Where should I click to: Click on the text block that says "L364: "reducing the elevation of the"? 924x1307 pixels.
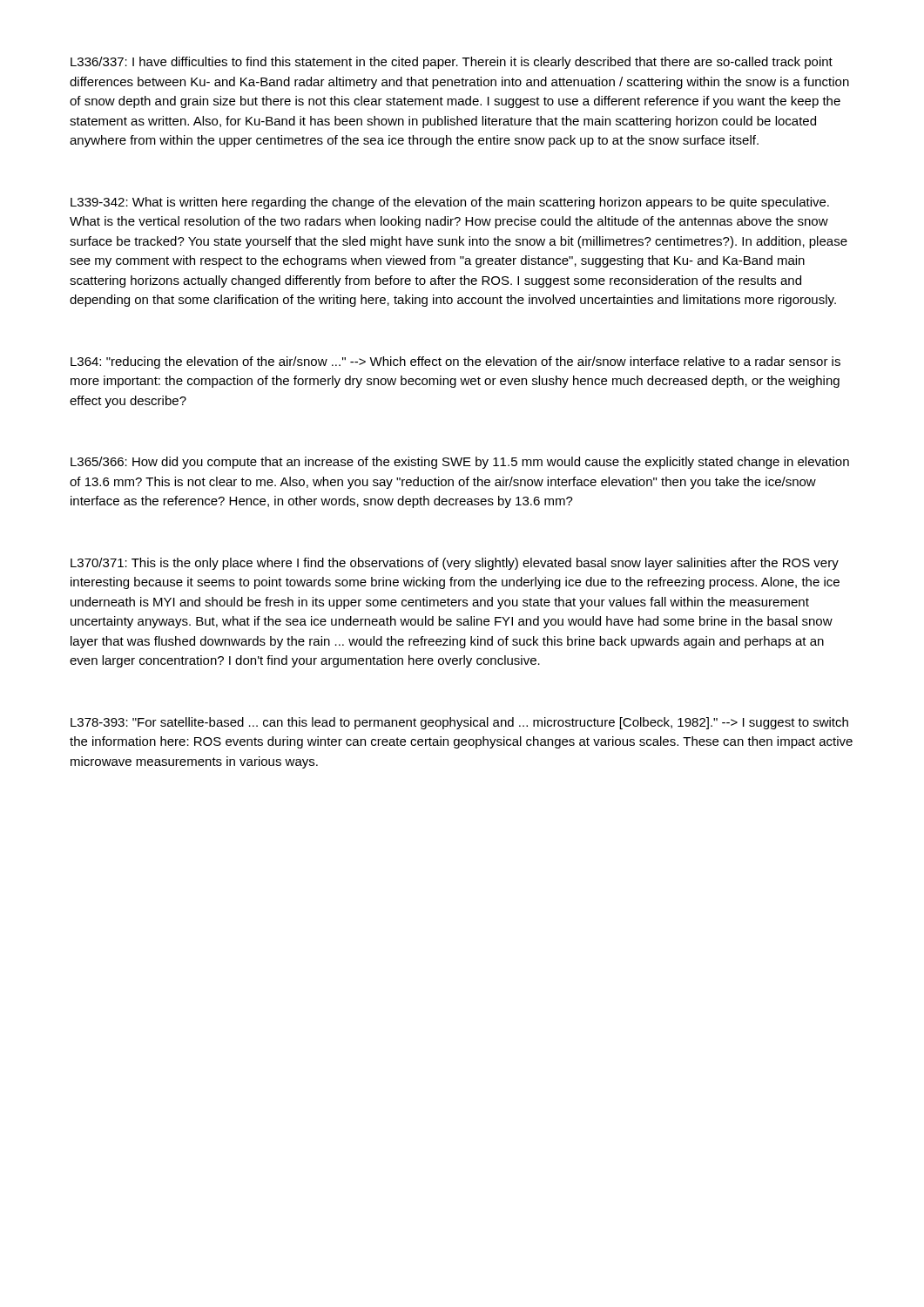pos(455,380)
